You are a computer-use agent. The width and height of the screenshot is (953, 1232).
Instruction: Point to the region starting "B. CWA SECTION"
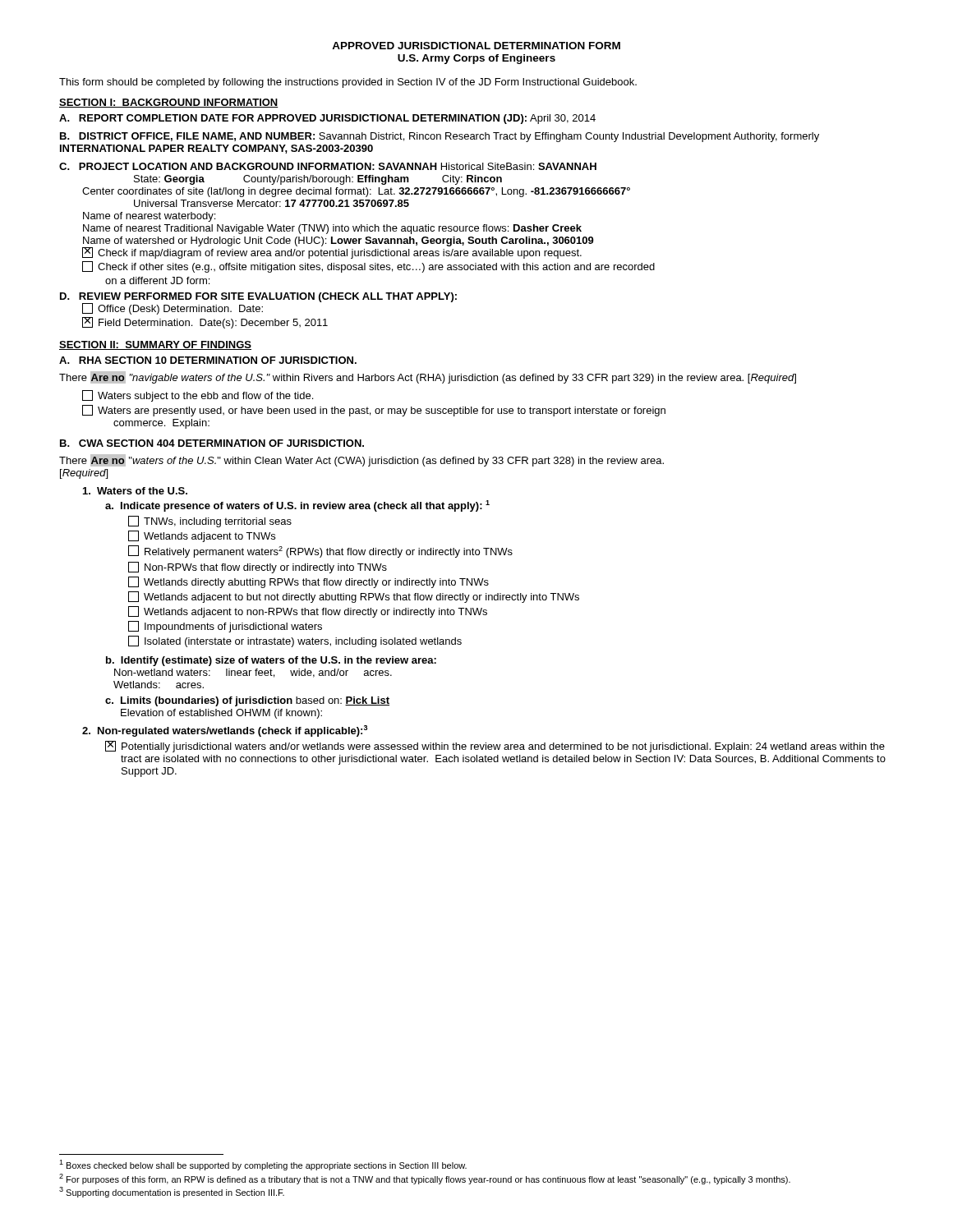coord(212,443)
